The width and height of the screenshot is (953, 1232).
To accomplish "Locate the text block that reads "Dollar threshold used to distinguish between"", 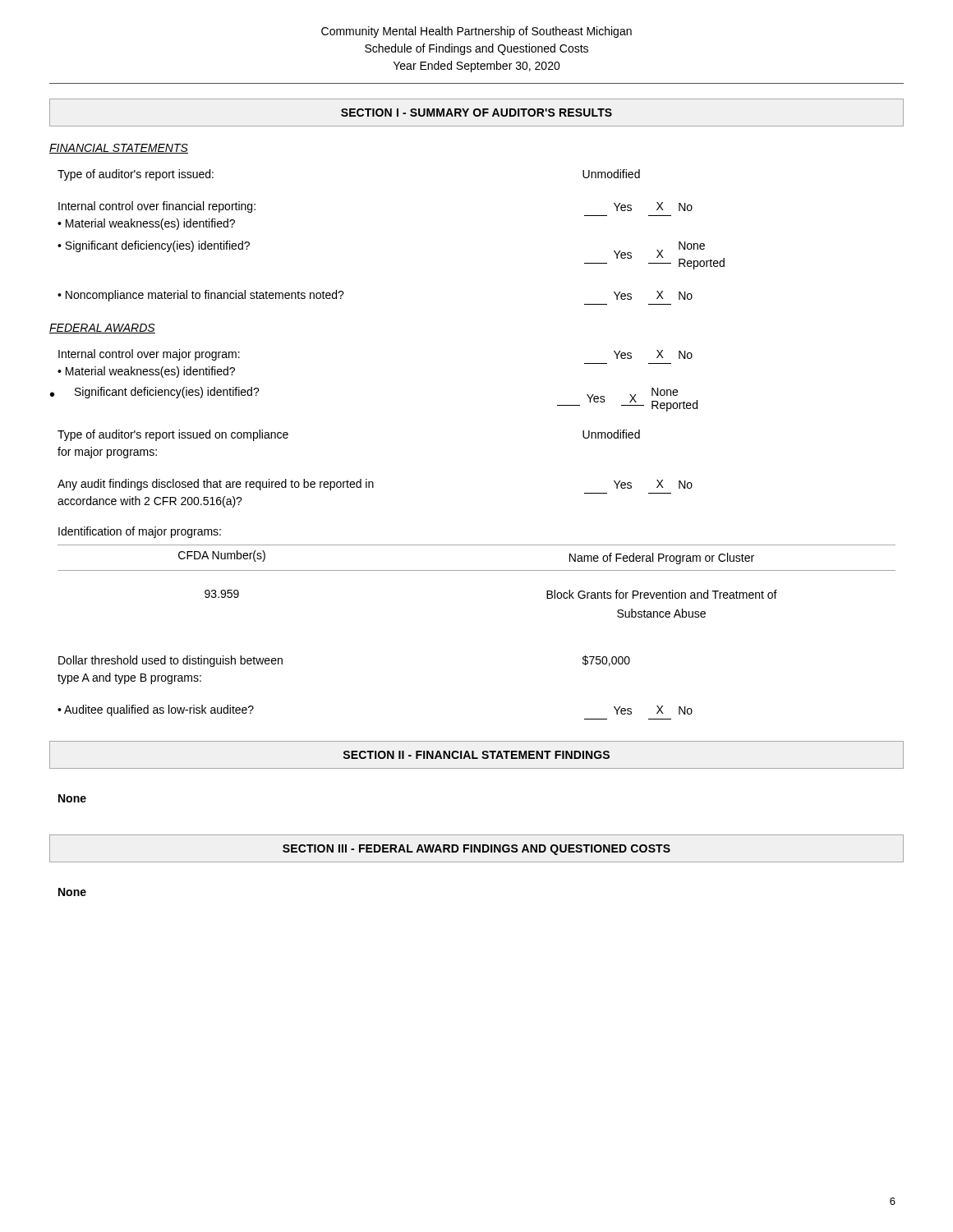I will (174, 661).
